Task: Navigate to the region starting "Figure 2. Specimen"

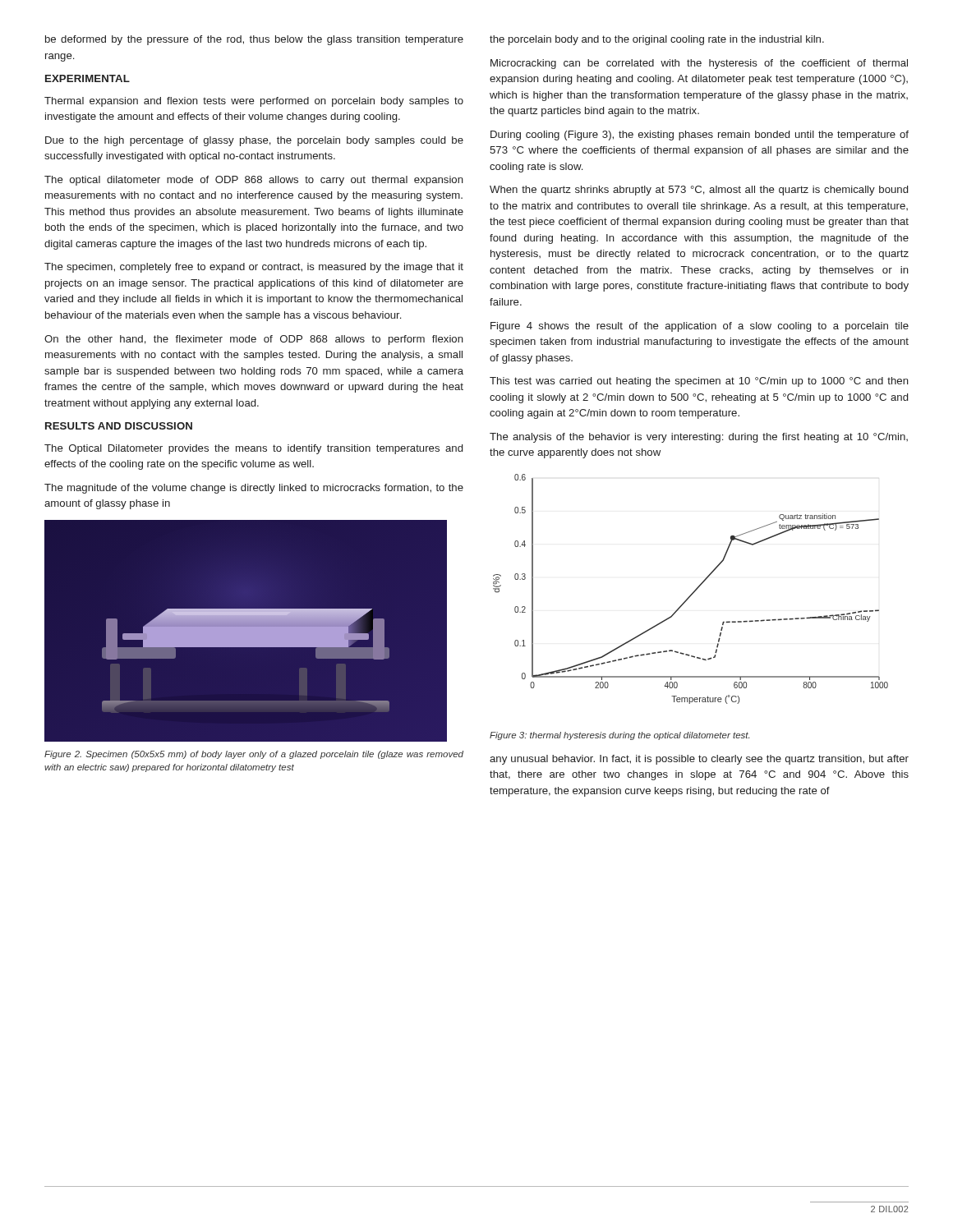Action: (254, 761)
